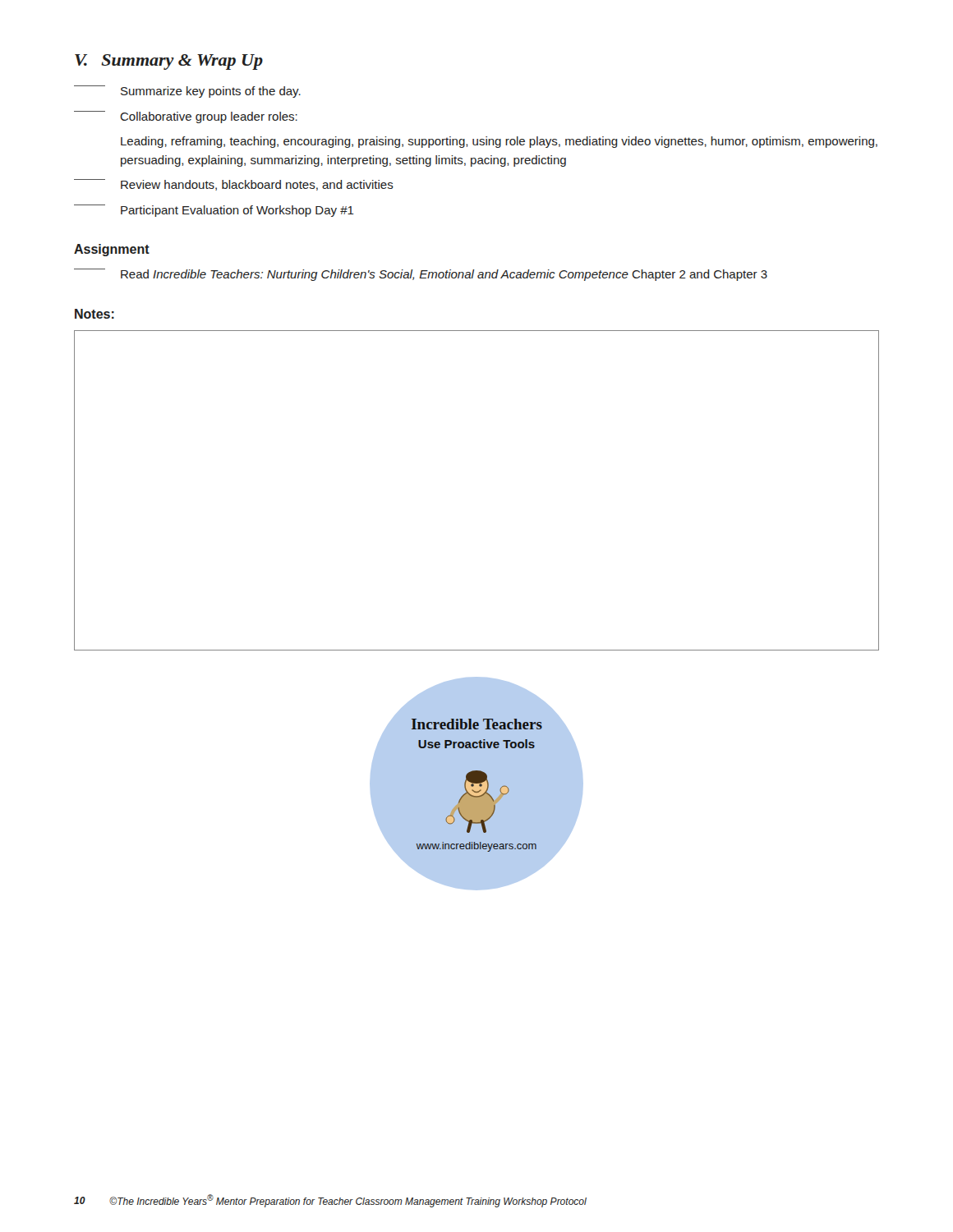Click on the block starting "Participant Evaluation of Workshop Day #1"
953x1232 pixels.
pos(214,211)
